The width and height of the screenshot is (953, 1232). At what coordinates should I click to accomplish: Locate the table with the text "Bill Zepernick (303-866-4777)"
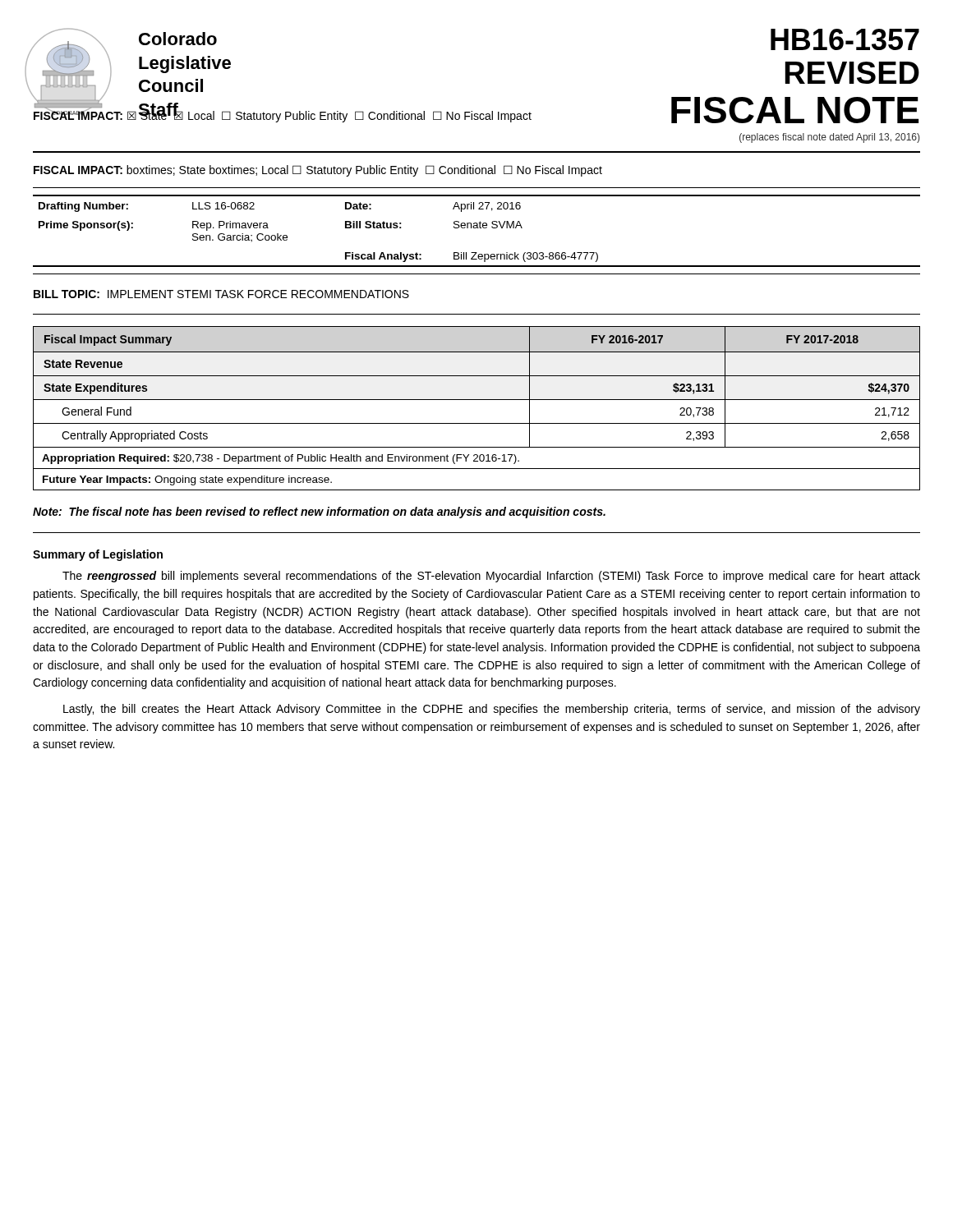pos(476,231)
